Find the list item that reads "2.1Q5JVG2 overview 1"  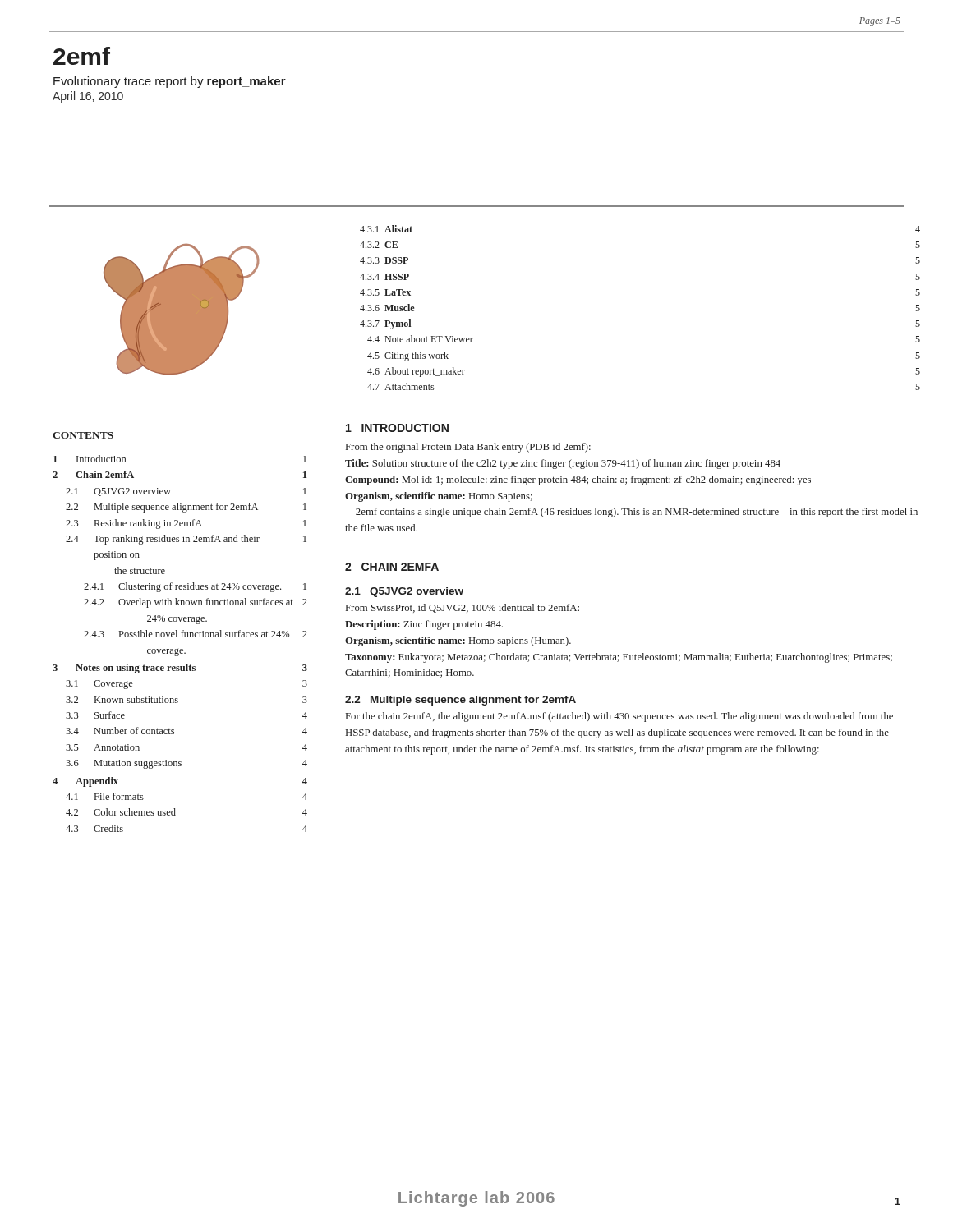coord(180,492)
